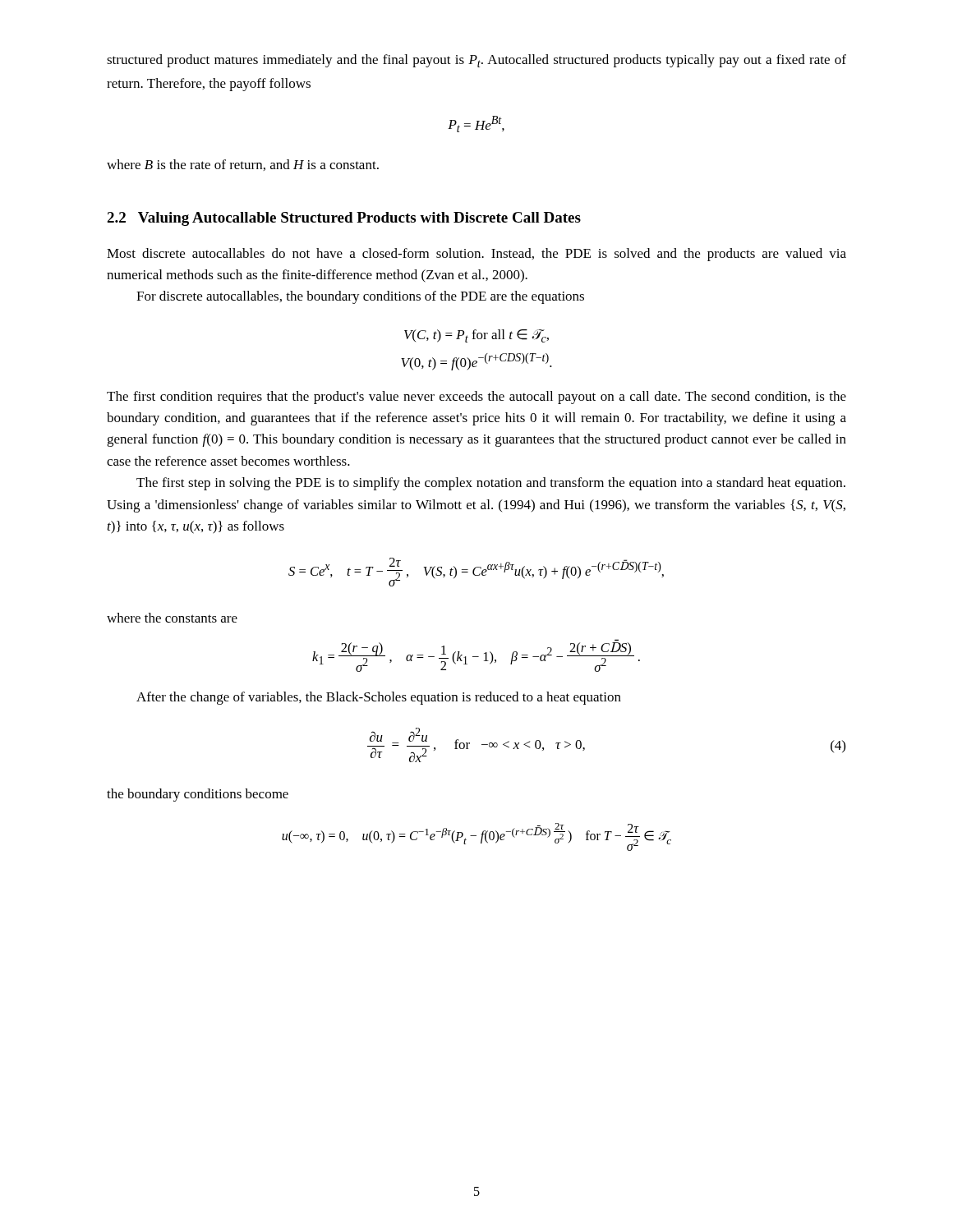
Task: Where is the formula that starts "S = Cex, t ="?
Action: click(x=476, y=573)
